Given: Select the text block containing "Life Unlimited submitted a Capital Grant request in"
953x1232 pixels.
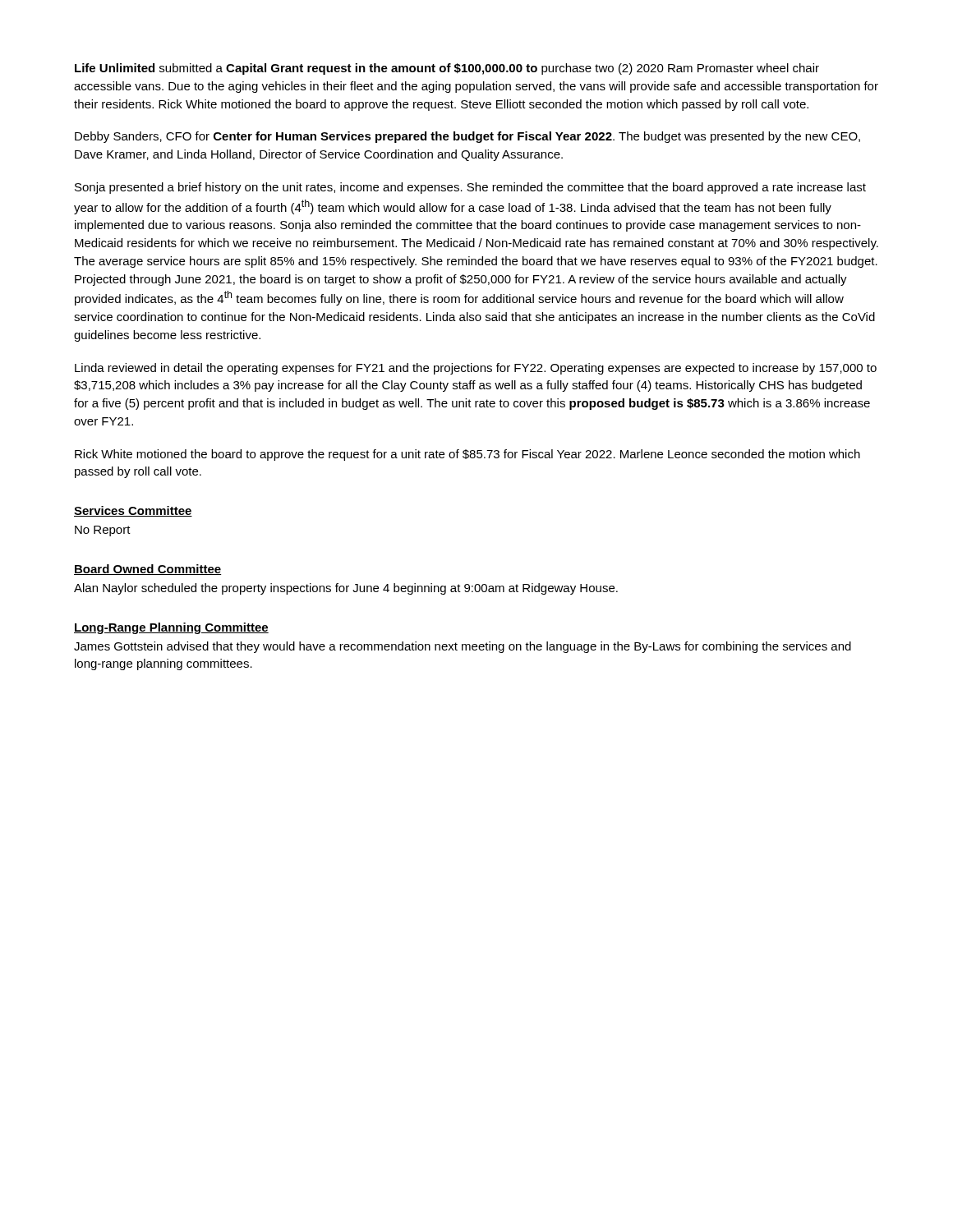Looking at the screenshot, I should click(476, 86).
